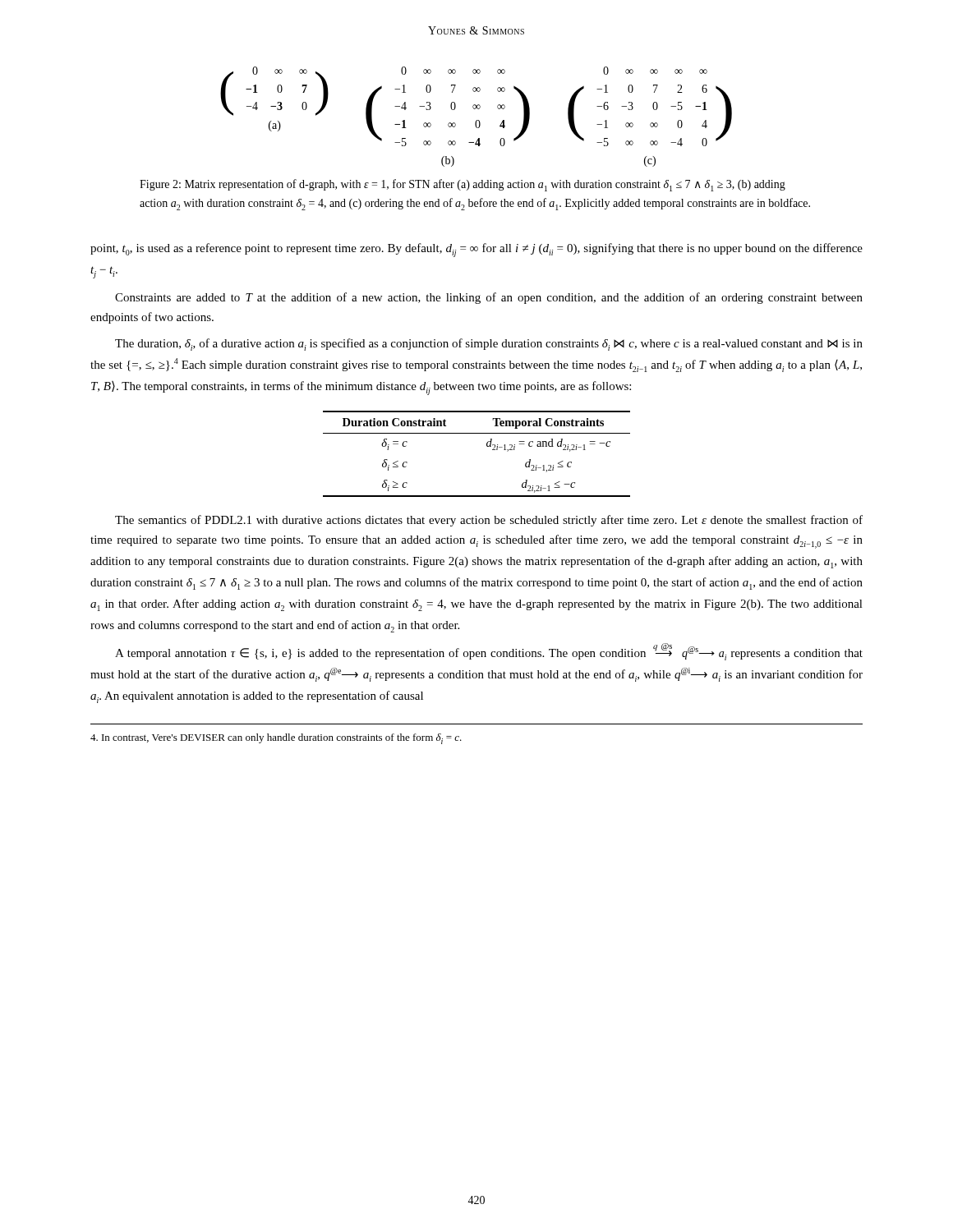This screenshot has width=953, height=1232.
Task: Click on the text block containing "A temporal annotation τ ∈ {s, i,"
Action: click(x=476, y=674)
